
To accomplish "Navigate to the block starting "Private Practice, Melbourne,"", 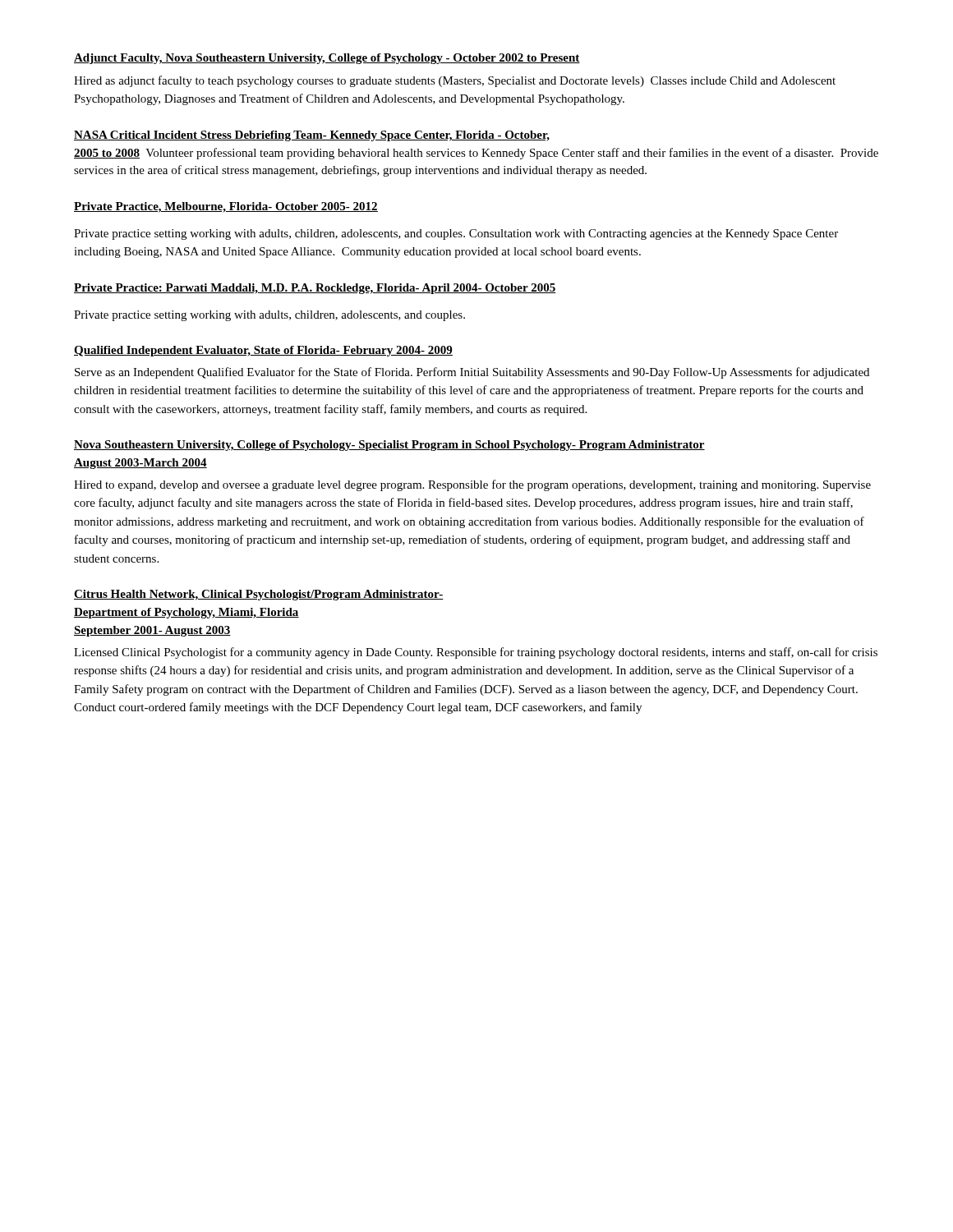I will (226, 206).
